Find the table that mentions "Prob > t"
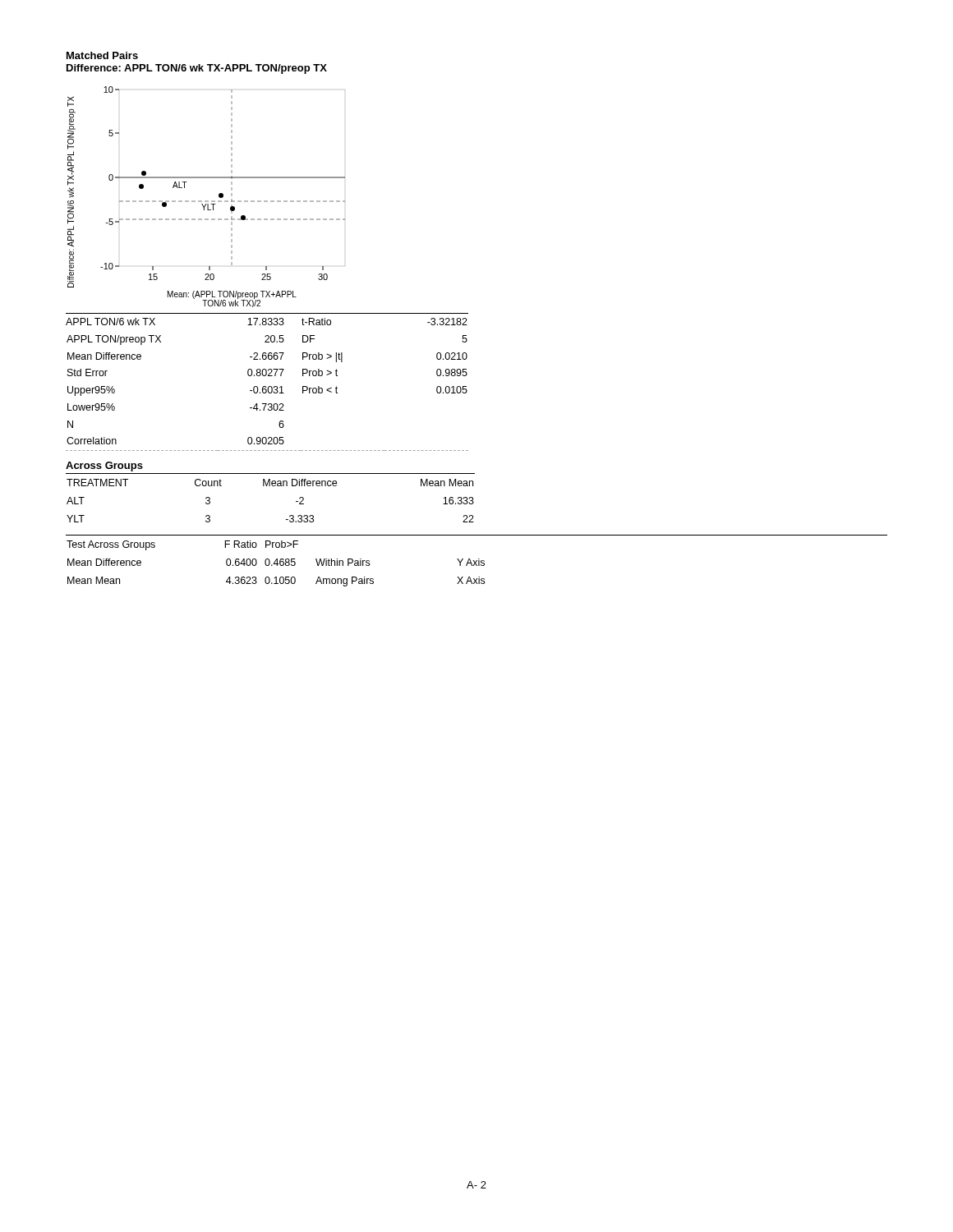The width and height of the screenshot is (953, 1232). [x=476, y=382]
